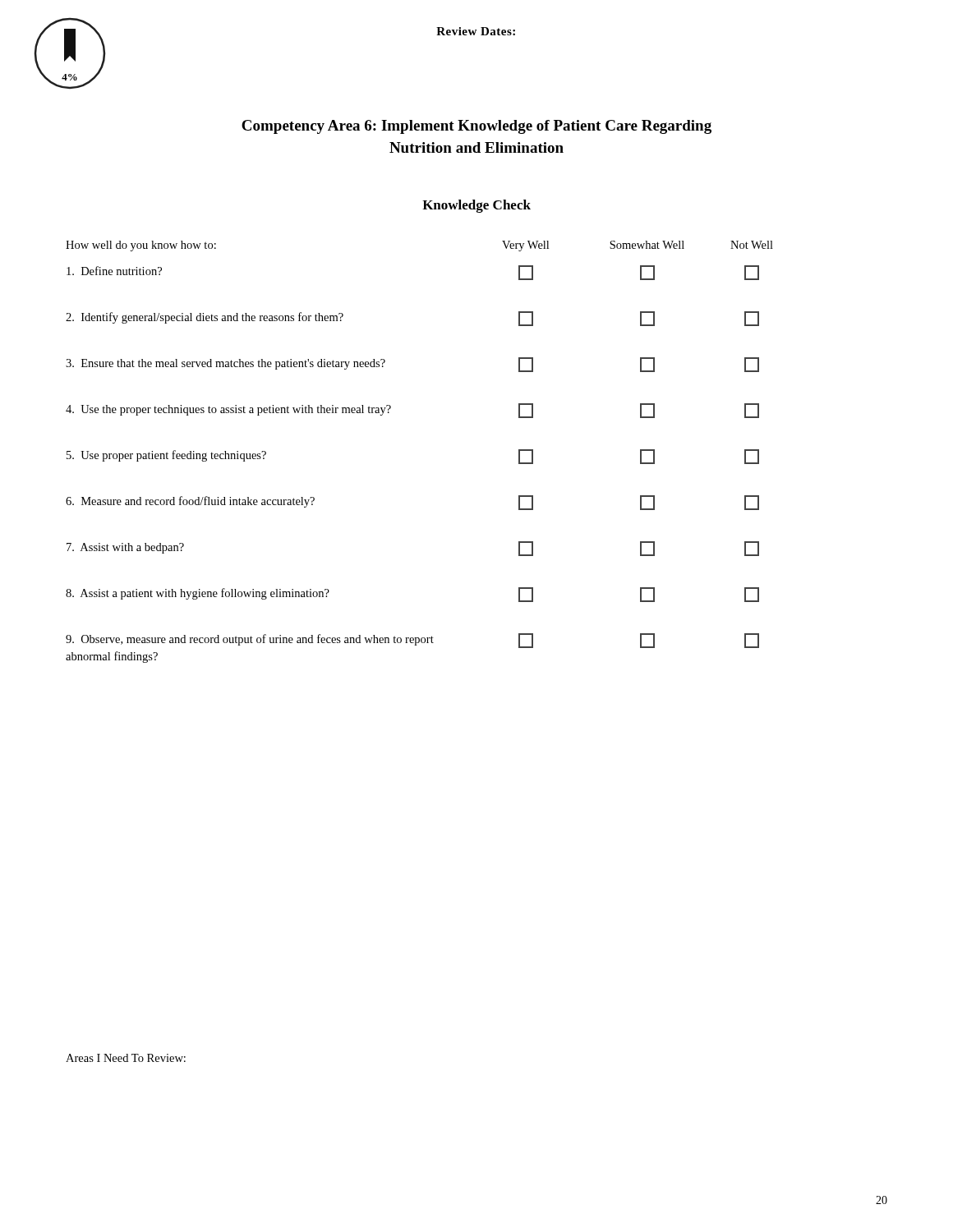The width and height of the screenshot is (953, 1232).
Task: Click on the text block starting "4. Use the proper techniques to assist"
Action: 236,410
